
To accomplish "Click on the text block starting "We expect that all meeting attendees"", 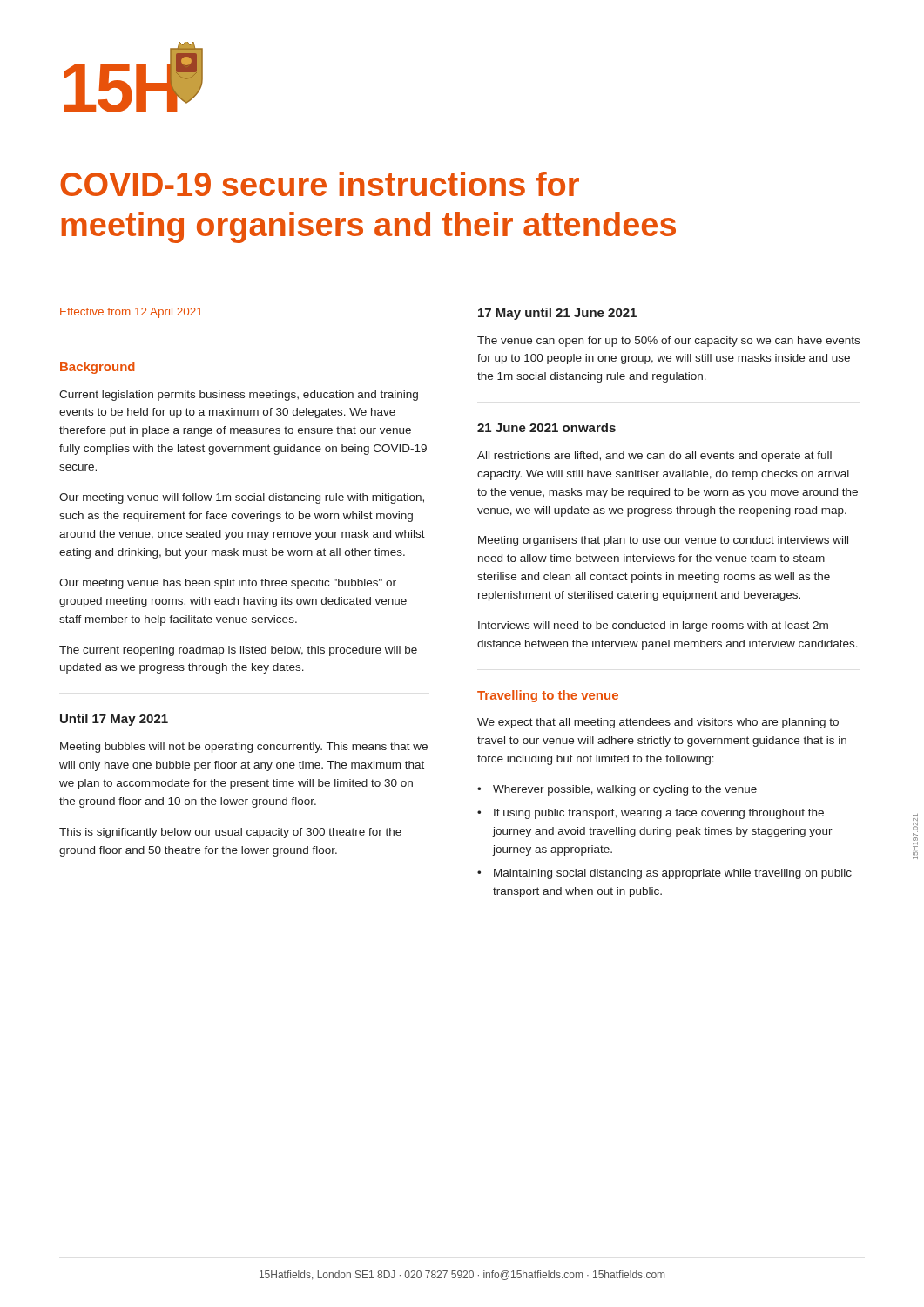I will click(662, 741).
